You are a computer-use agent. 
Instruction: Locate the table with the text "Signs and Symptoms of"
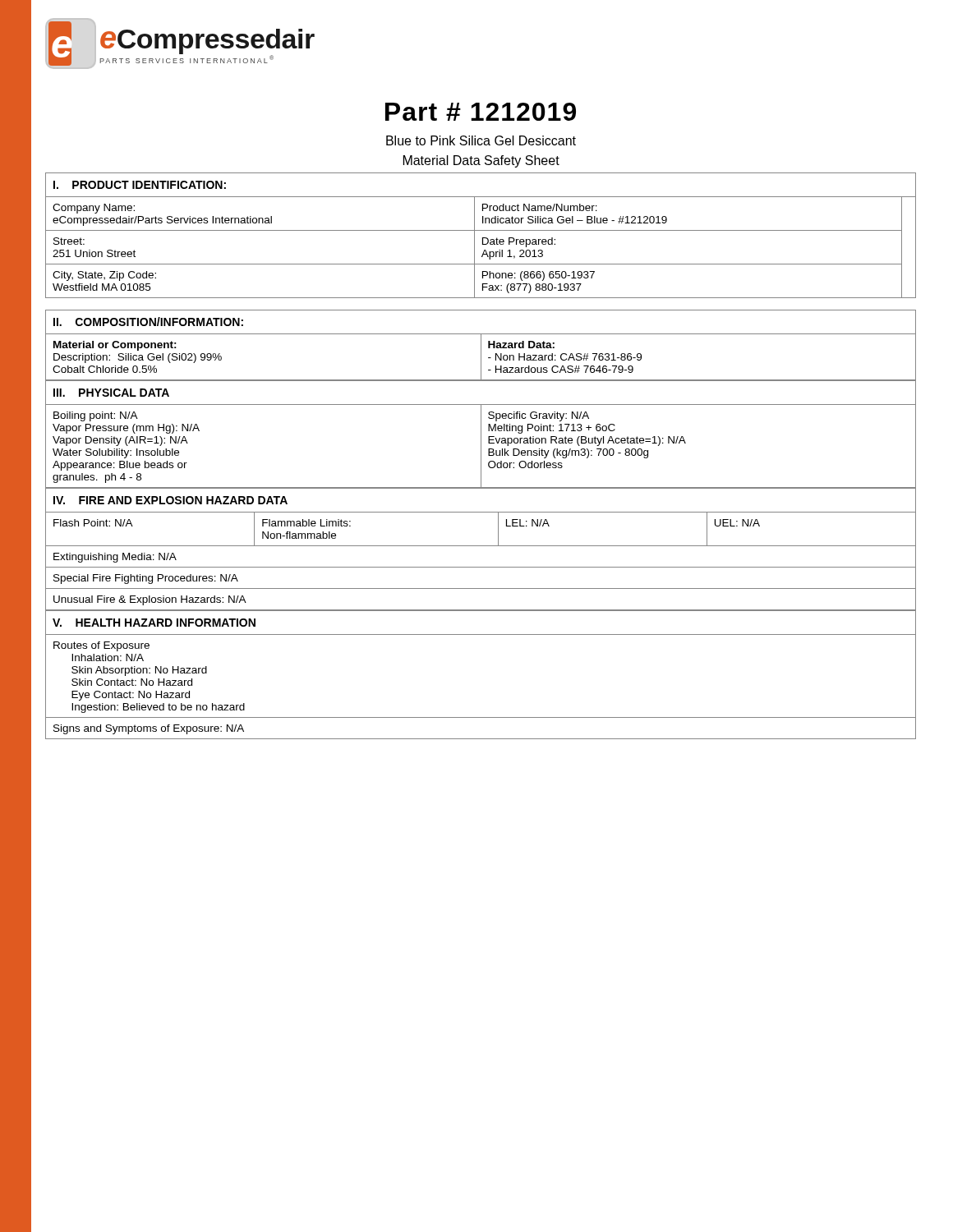pos(481,675)
